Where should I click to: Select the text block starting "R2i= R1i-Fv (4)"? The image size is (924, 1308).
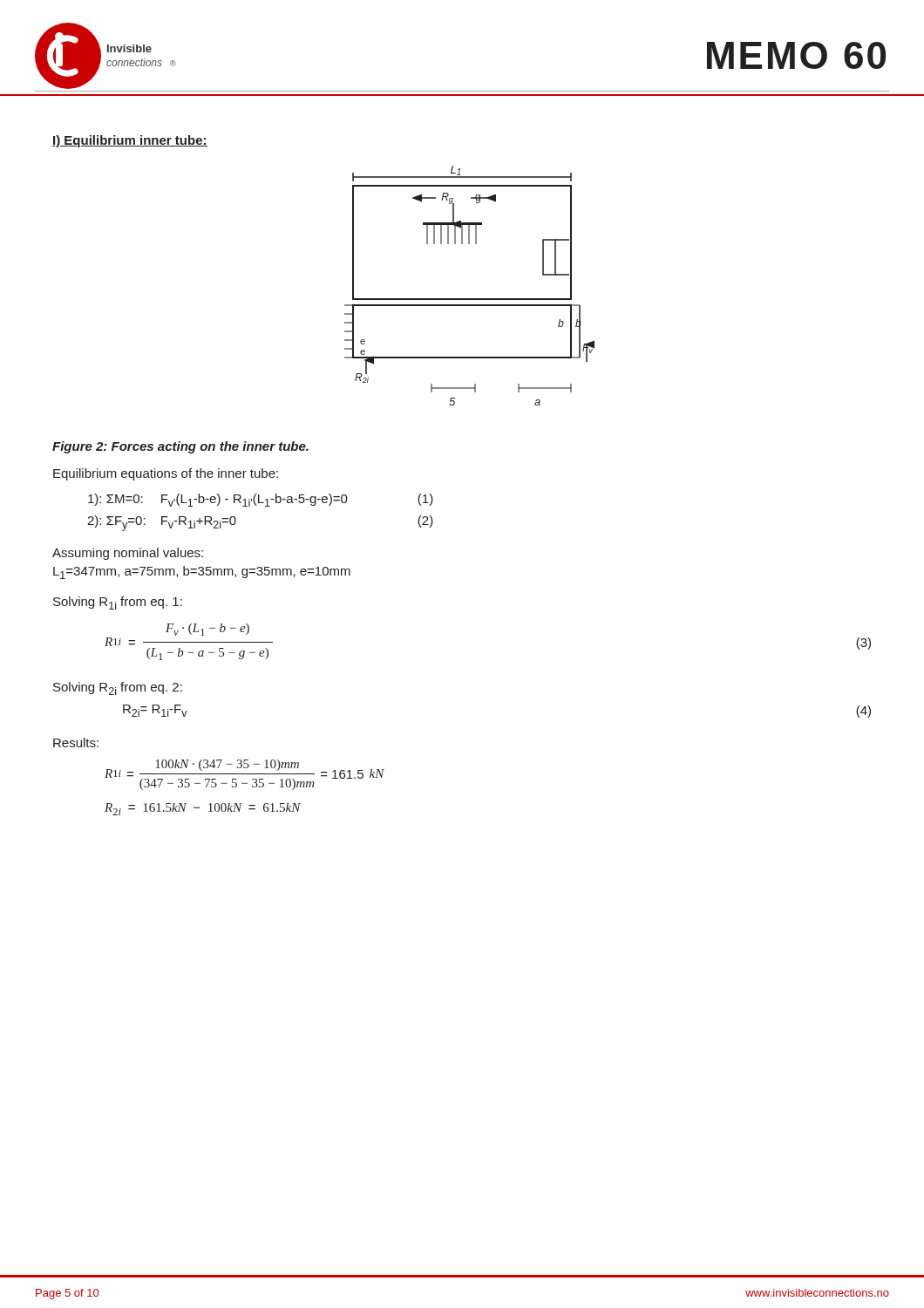[156, 710]
